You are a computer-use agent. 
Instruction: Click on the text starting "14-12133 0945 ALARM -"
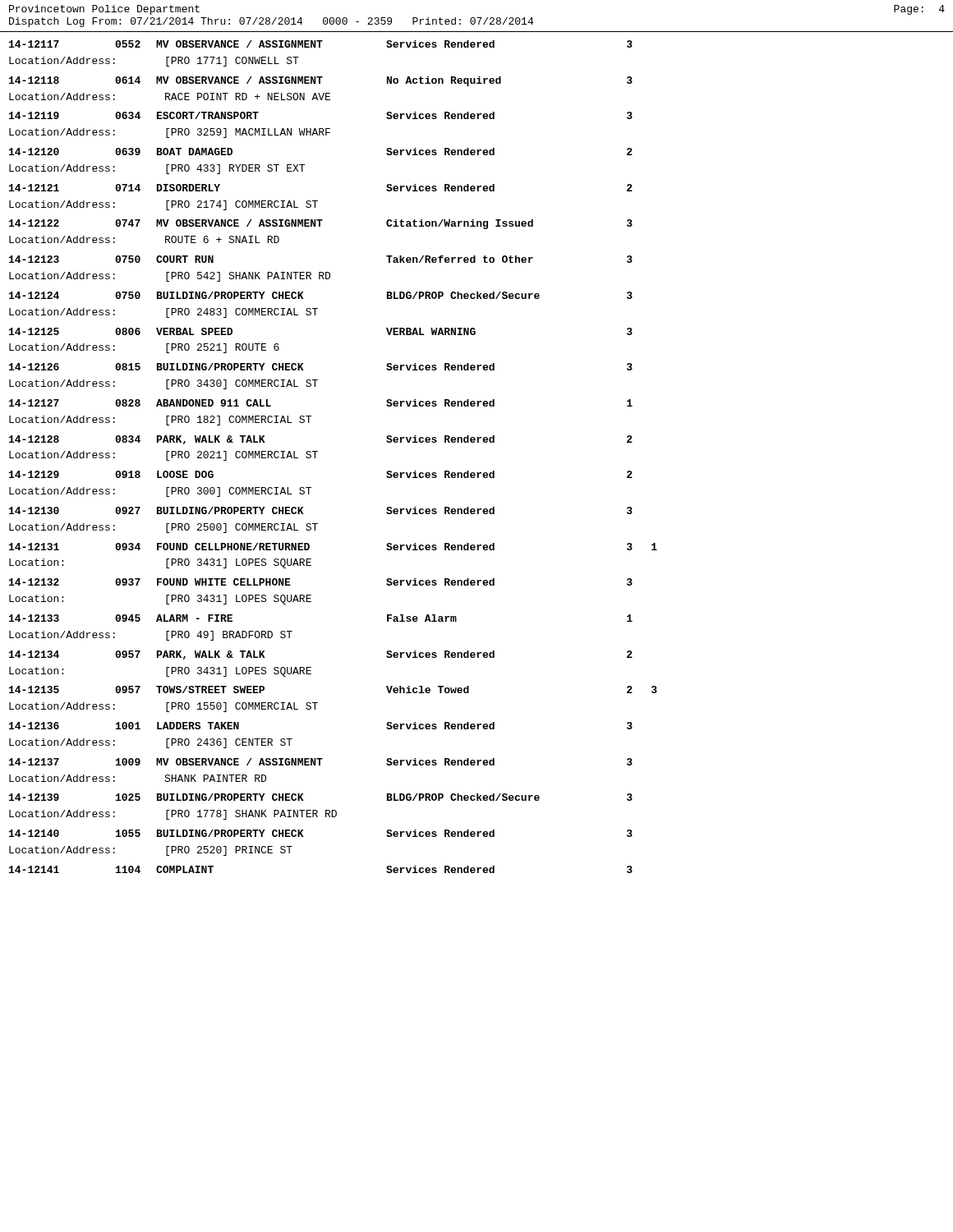point(31,618)
